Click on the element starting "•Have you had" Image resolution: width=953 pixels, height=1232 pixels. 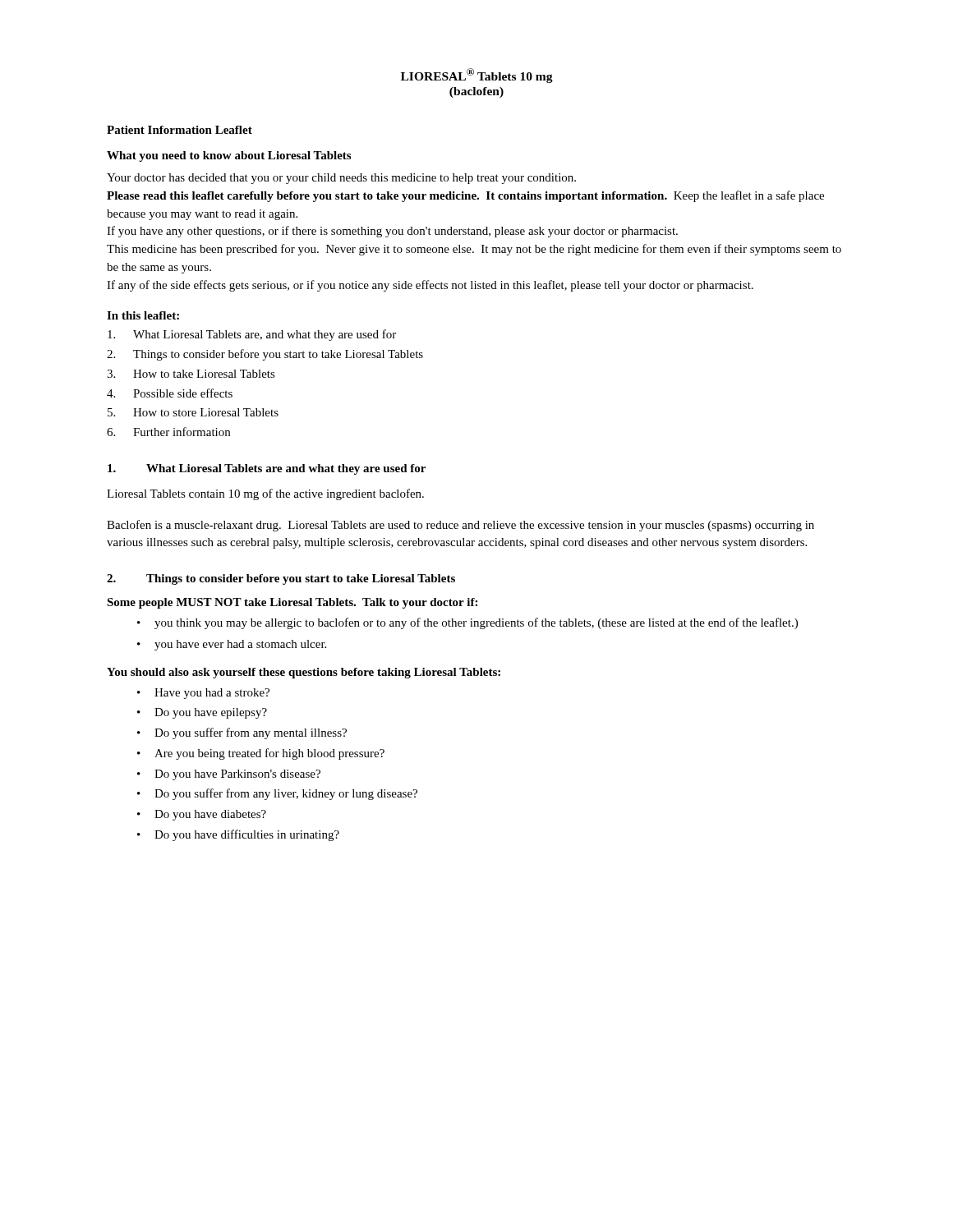(x=203, y=693)
